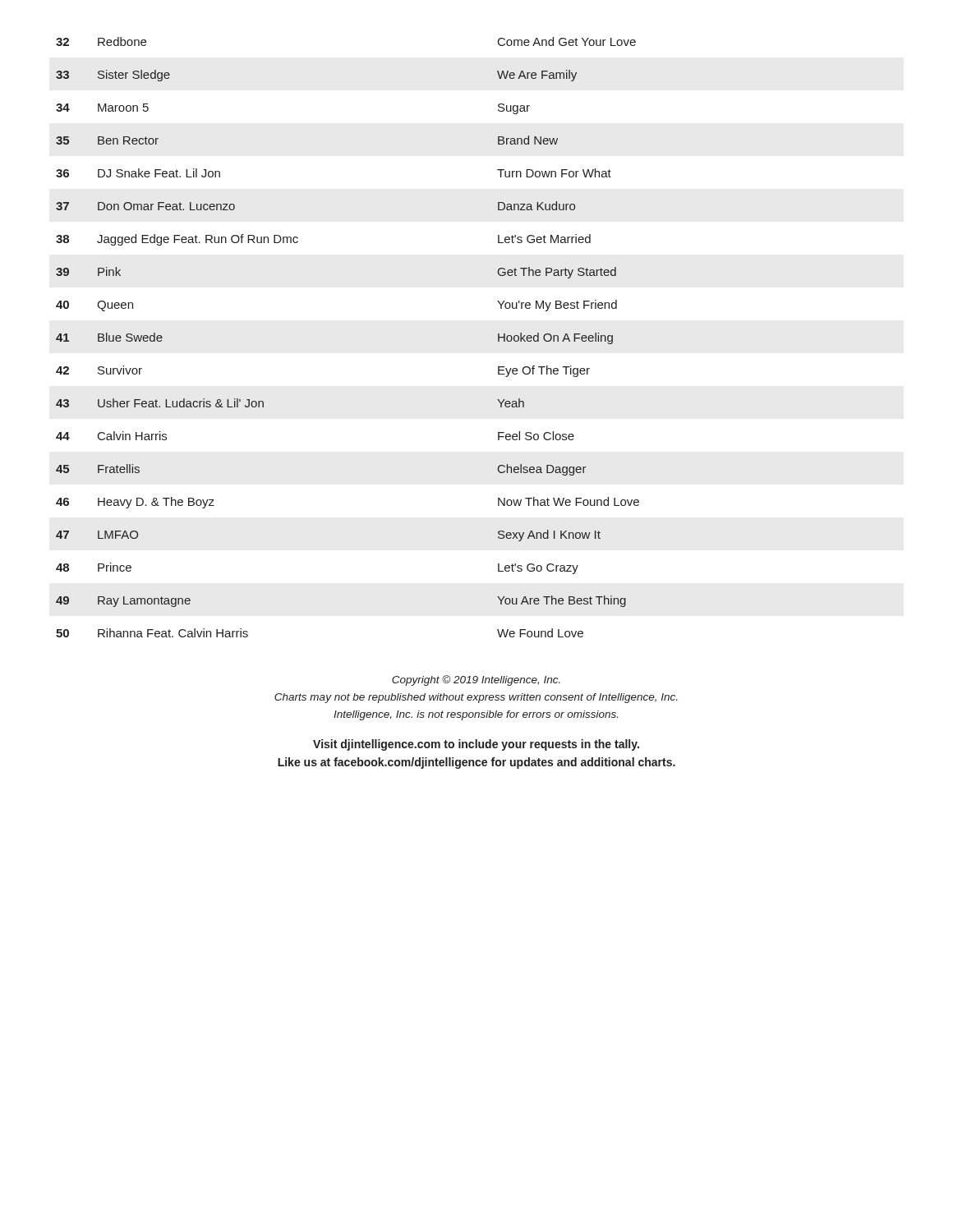Select the list item containing "35 Ben Rector Brand New"
The width and height of the screenshot is (953, 1232).
[x=127, y=141]
